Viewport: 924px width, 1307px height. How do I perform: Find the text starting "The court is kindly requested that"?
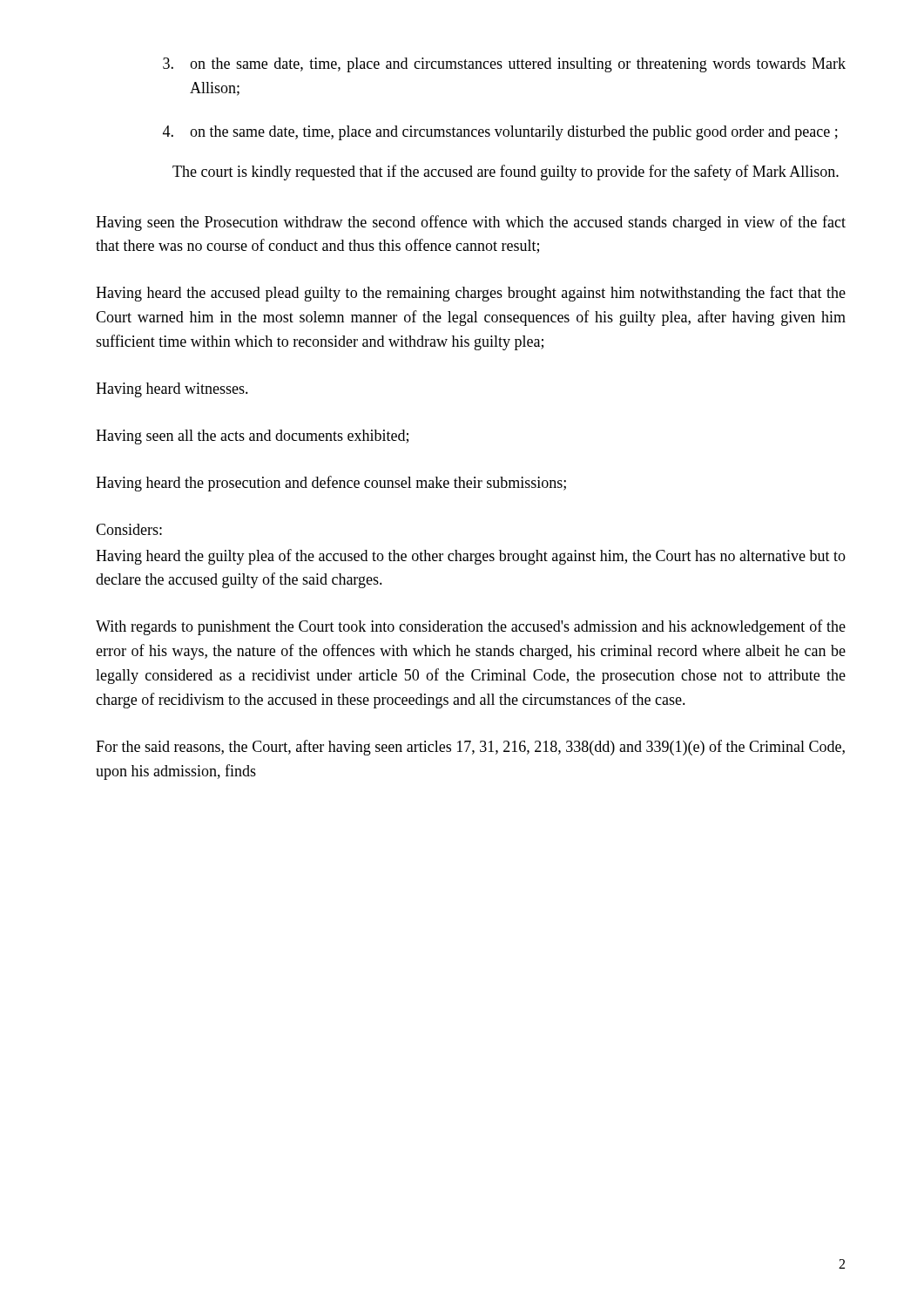click(506, 171)
